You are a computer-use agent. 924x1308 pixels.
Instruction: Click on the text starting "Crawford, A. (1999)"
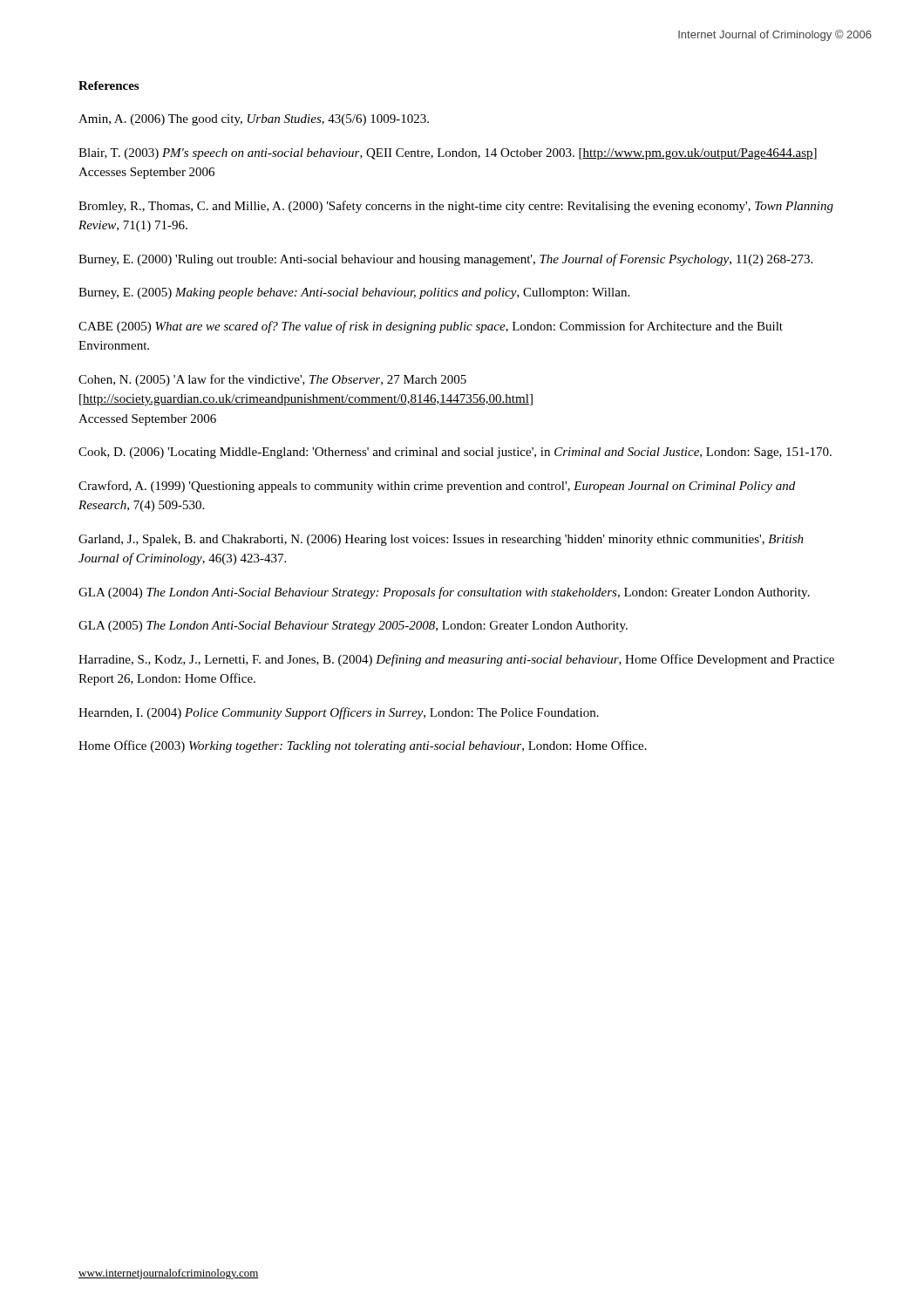437,495
